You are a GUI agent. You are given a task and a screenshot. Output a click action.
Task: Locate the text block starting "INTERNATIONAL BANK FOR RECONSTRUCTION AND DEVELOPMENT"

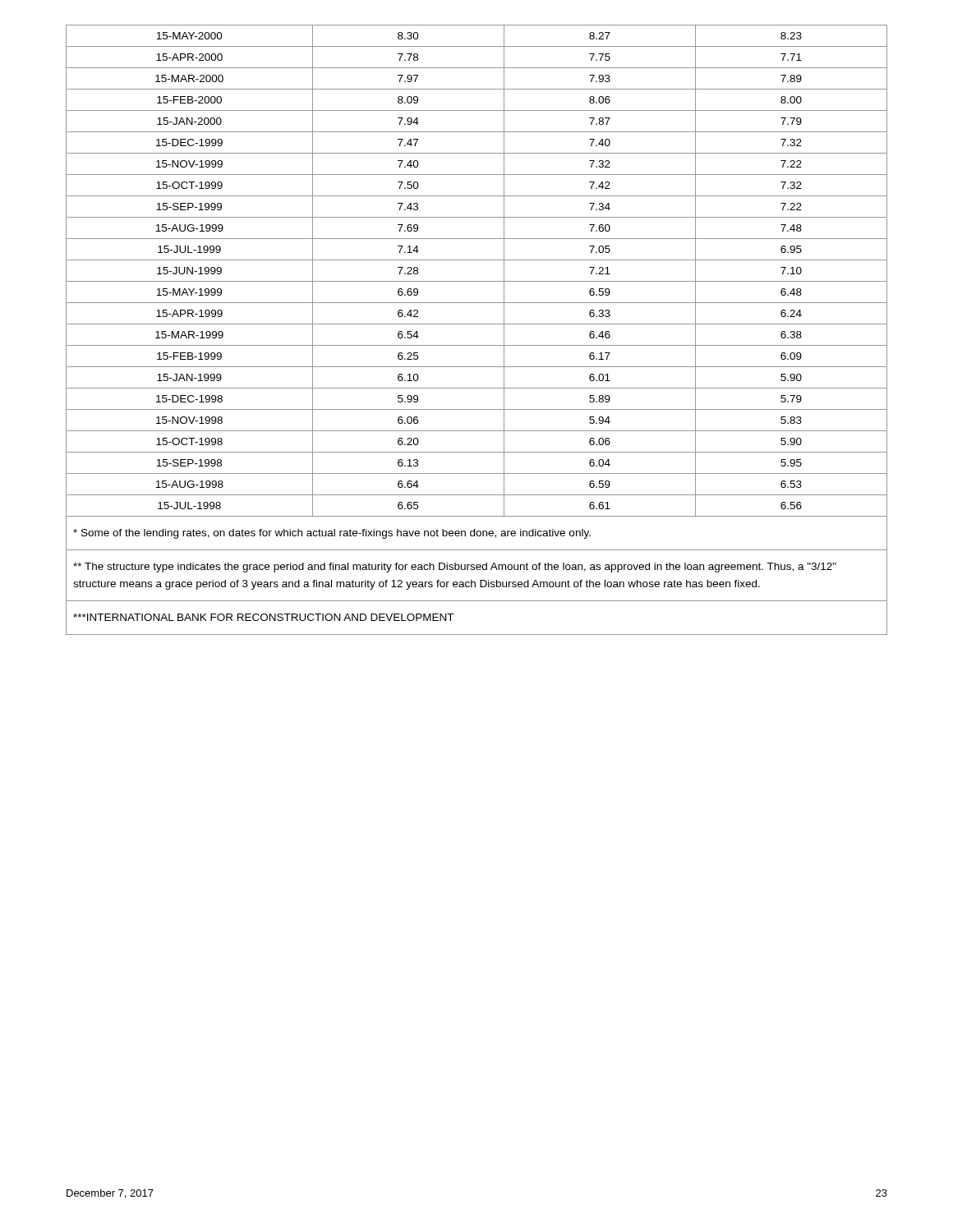(x=263, y=617)
